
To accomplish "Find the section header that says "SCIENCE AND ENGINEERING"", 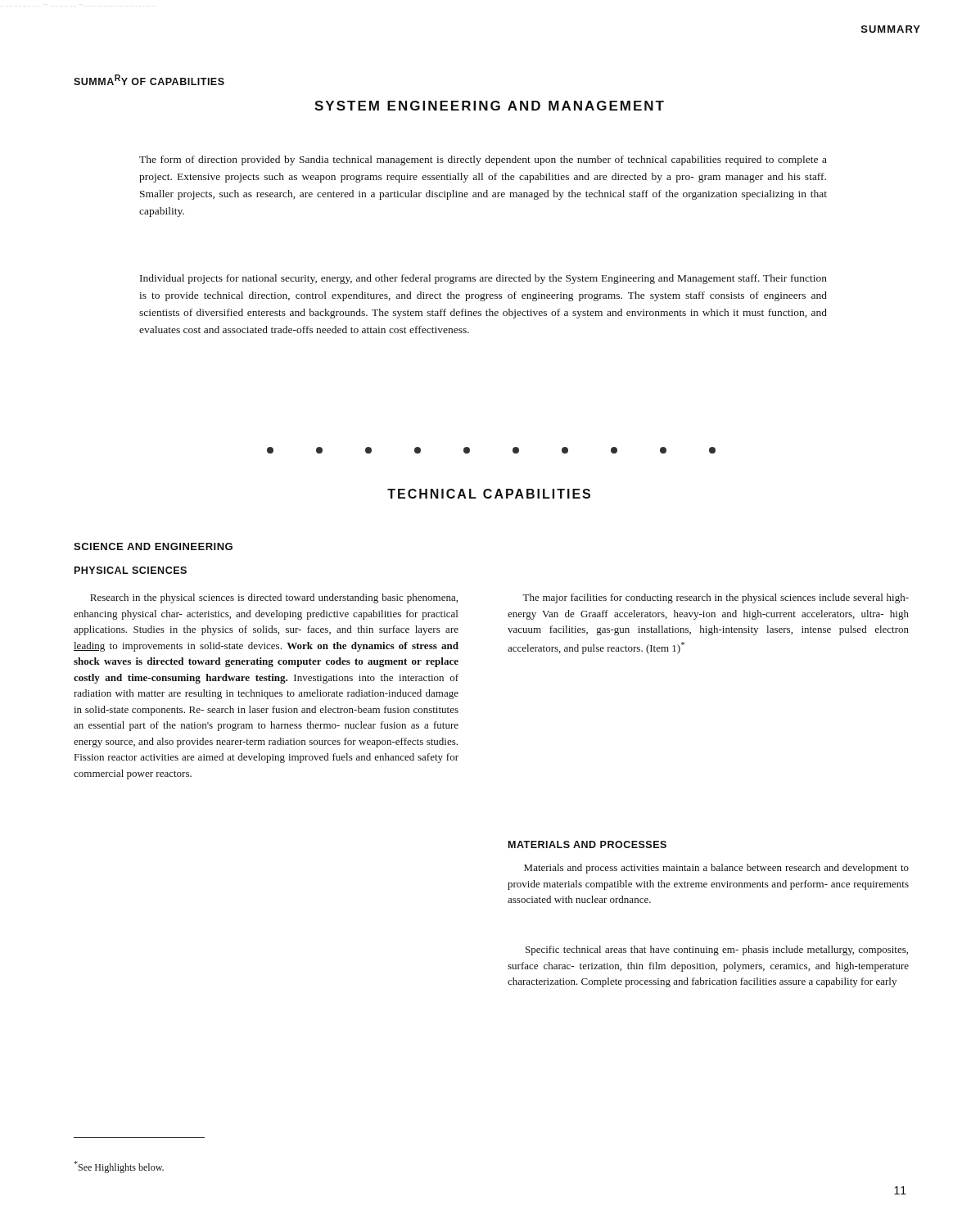I will (154, 546).
